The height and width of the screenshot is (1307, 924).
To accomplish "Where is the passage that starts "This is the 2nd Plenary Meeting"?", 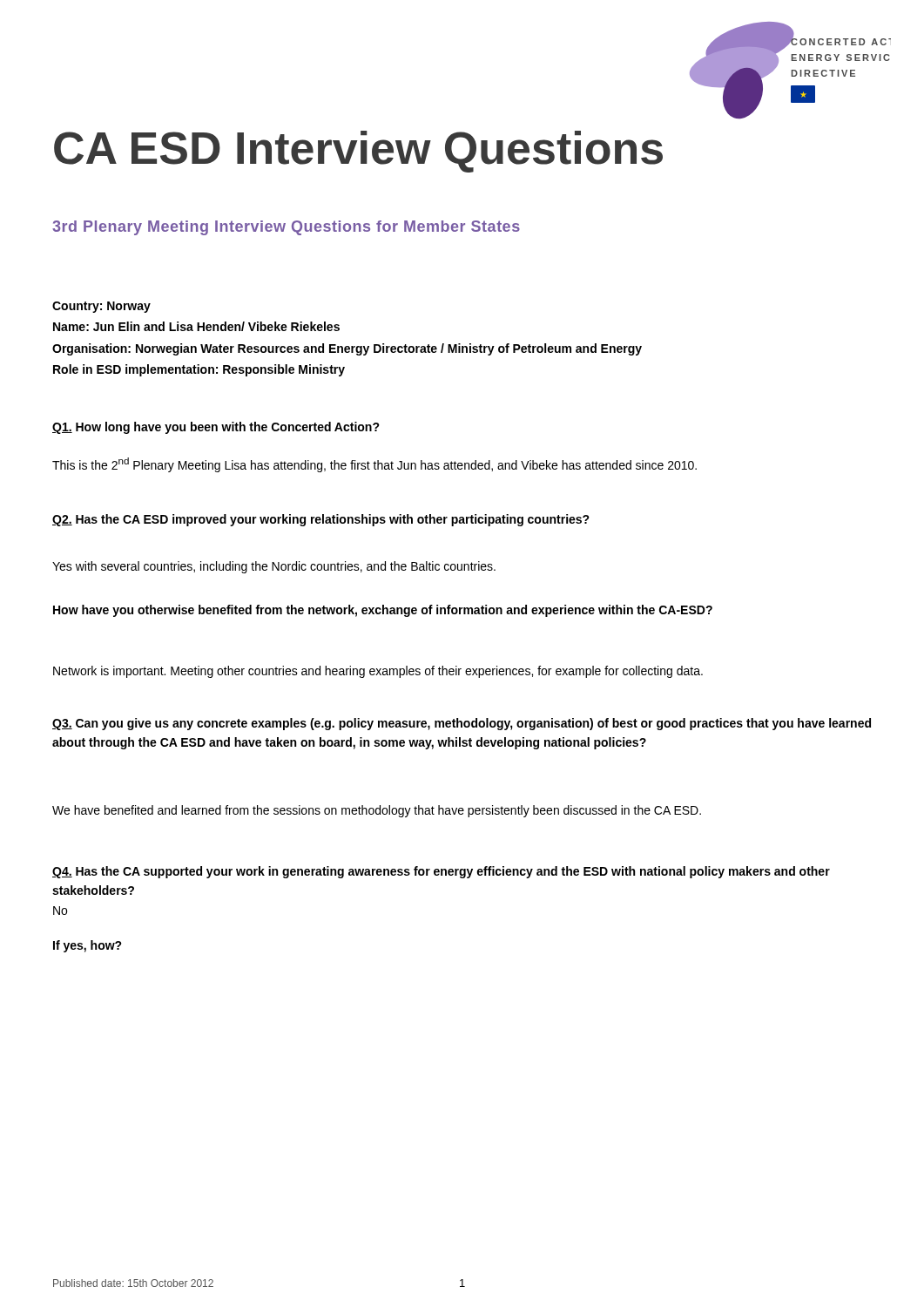I will tap(462, 464).
